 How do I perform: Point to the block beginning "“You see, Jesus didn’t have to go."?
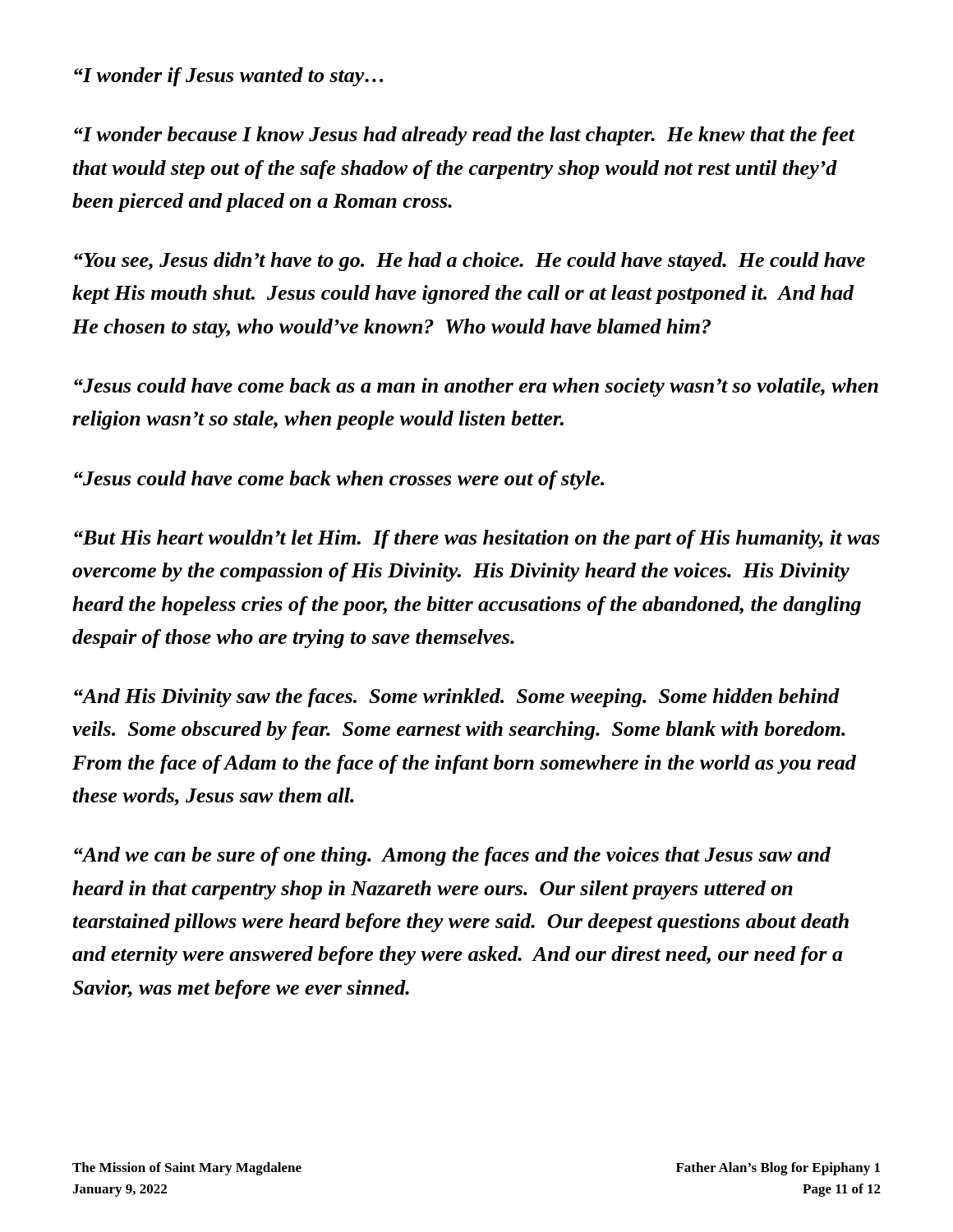click(469, 293)
